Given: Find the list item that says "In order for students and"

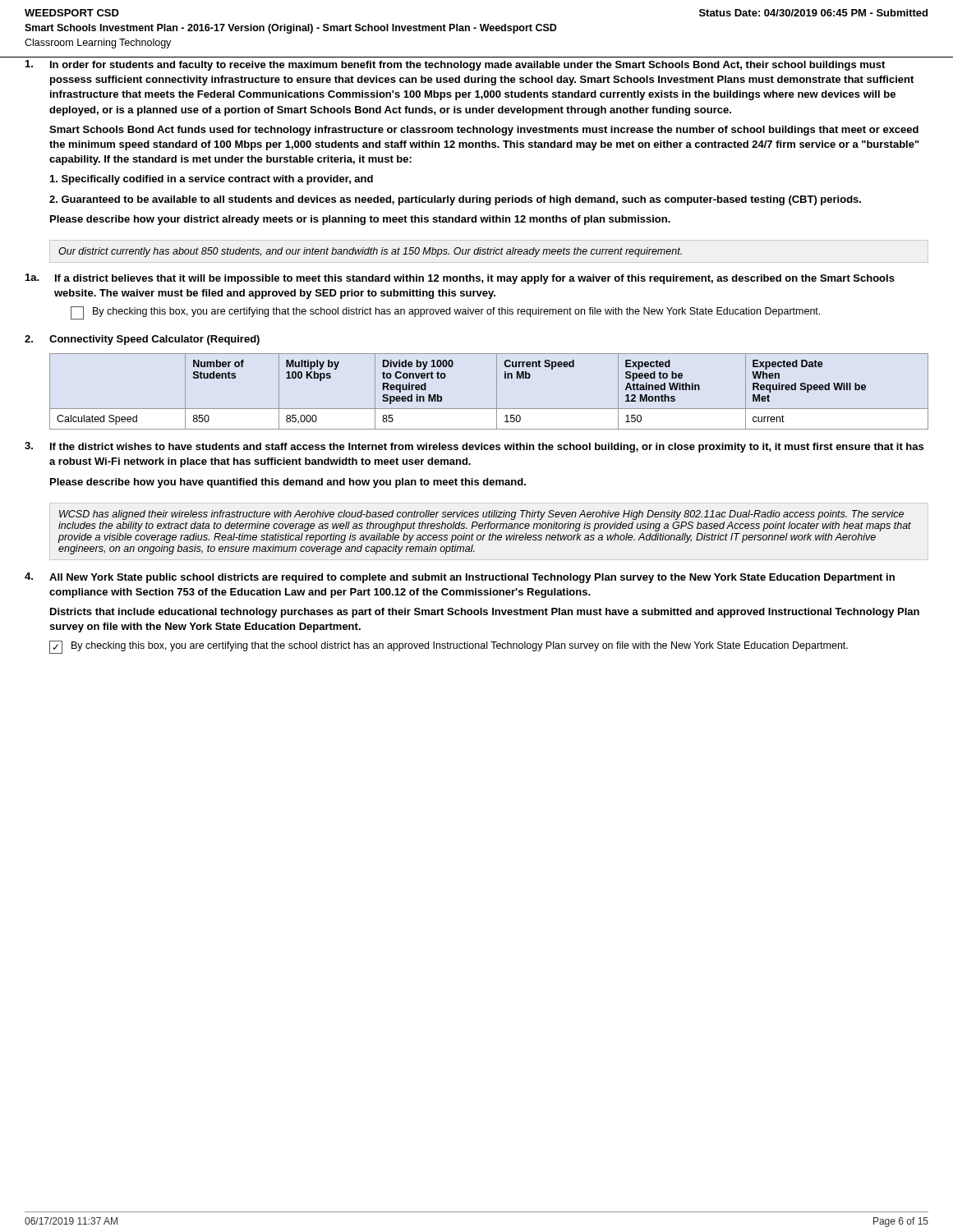Looking at the screenshot, I should 476,145.
